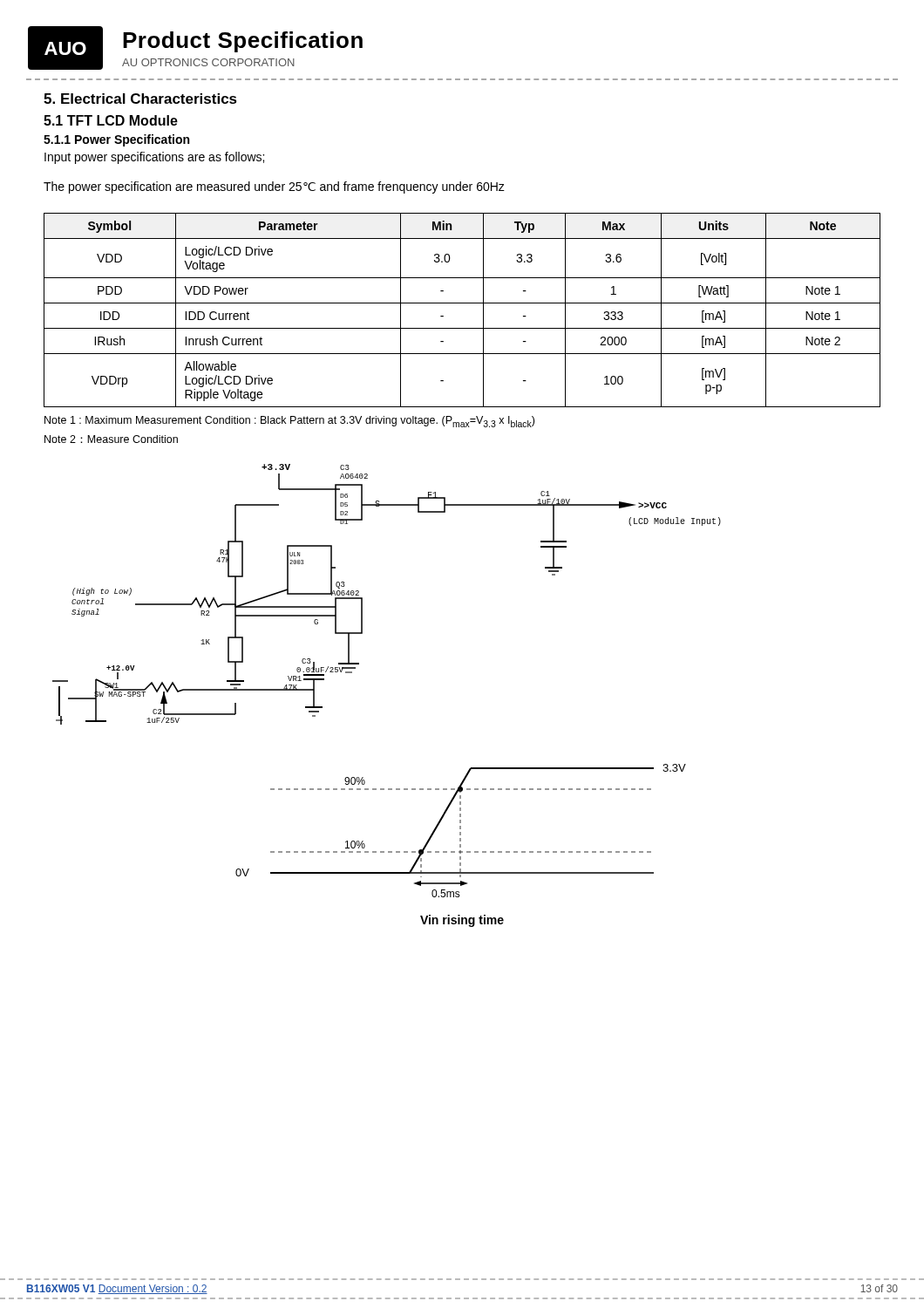Find "Vin rising time" on this page

click(x=462, y=920)
